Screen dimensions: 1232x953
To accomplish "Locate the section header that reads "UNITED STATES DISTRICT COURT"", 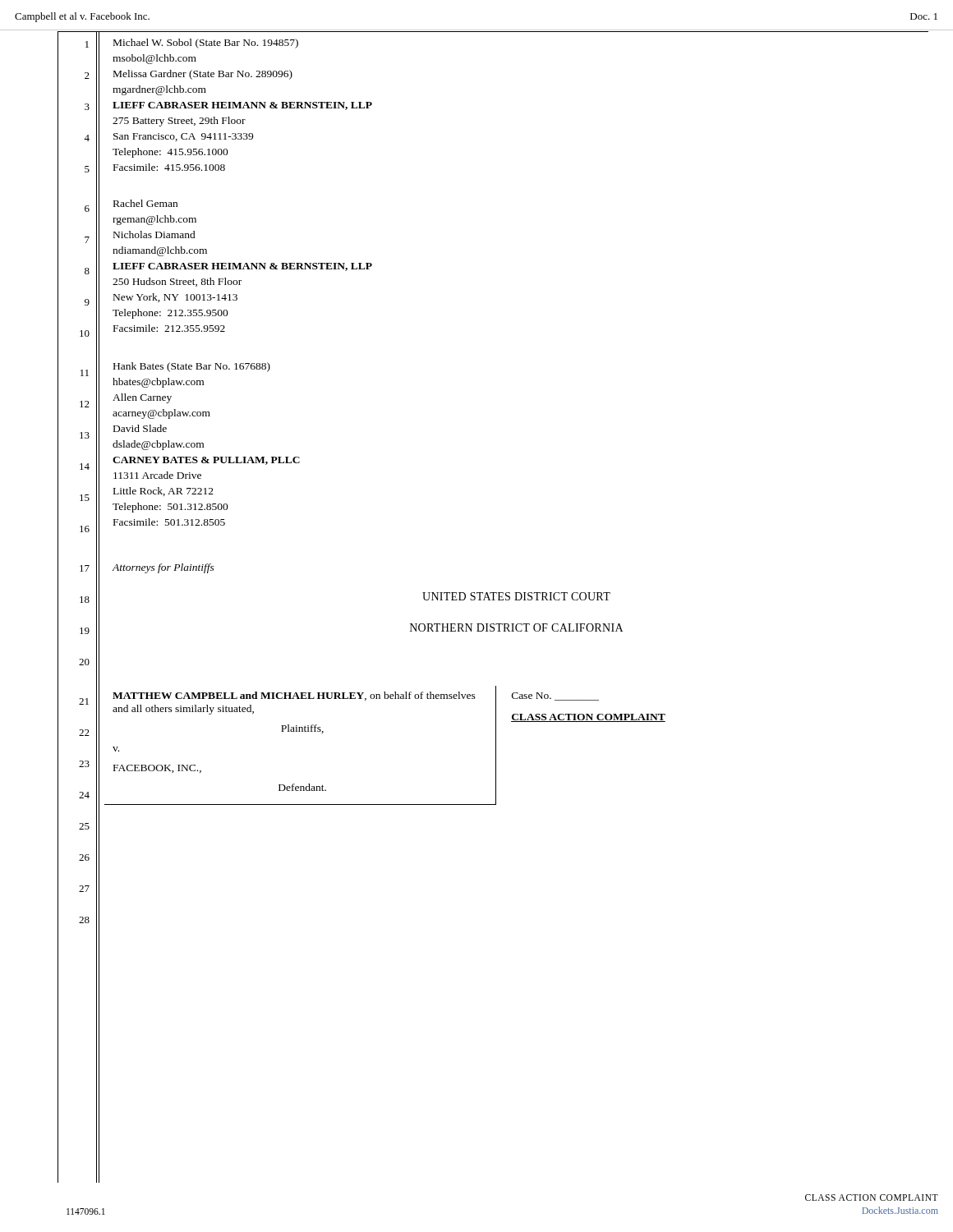I will tap(516, 597).
